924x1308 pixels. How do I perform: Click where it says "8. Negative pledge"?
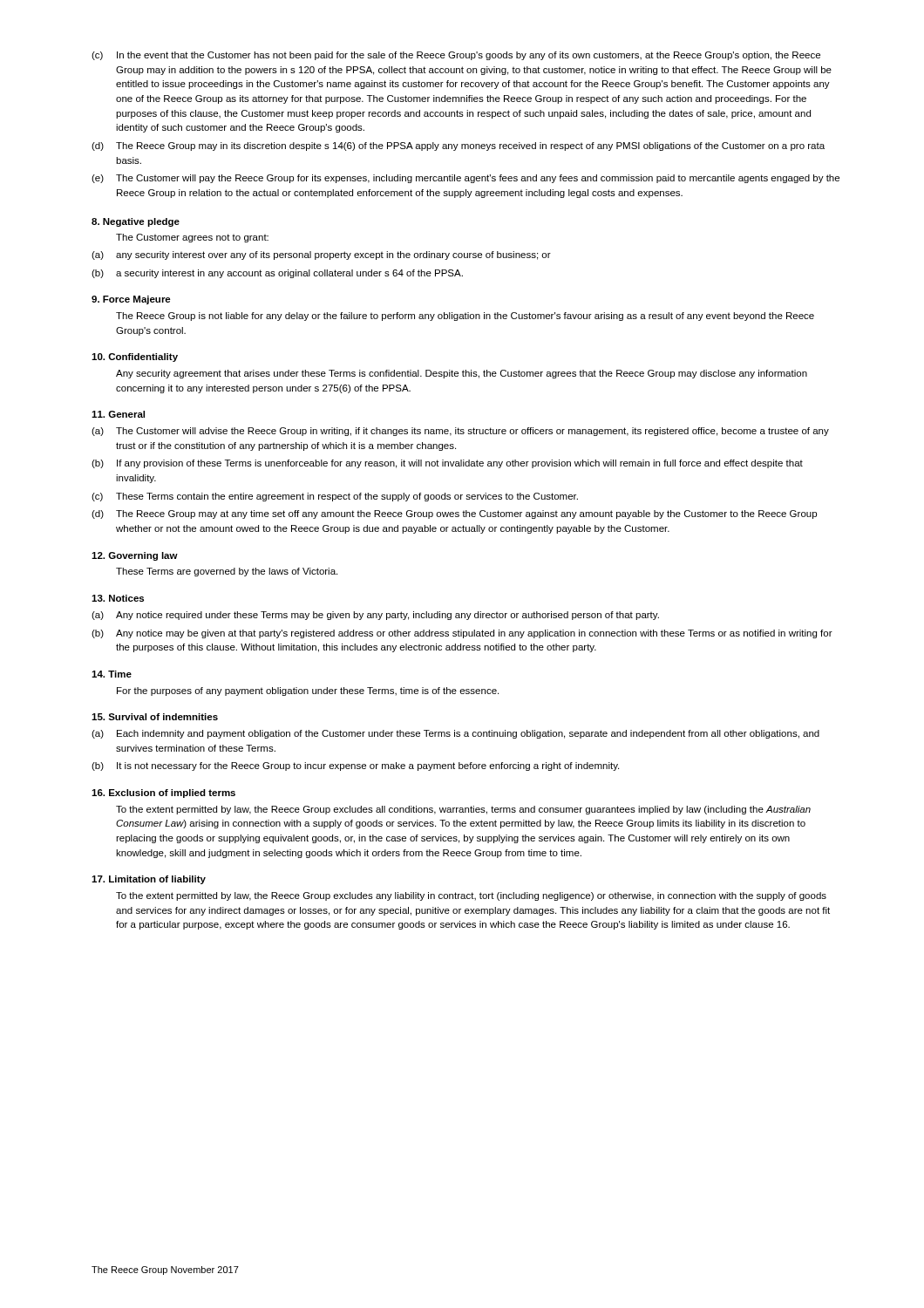click(x=136, y=221)
